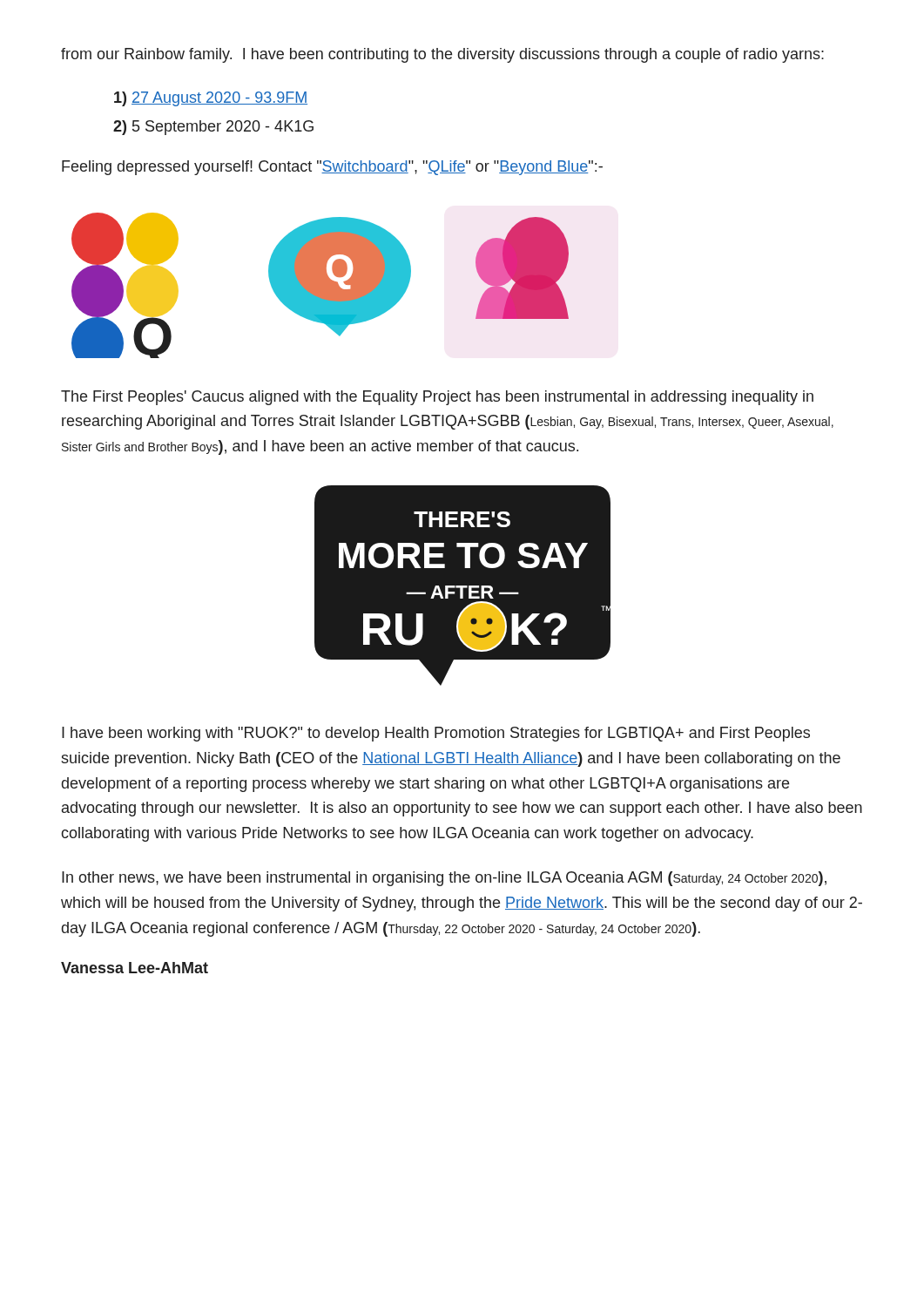The height and width of the screenshot is (1307, 924).
Task: Locate the text block that says "The First Peoples' Caucus aligned"
Action: (x=447, y=421)
